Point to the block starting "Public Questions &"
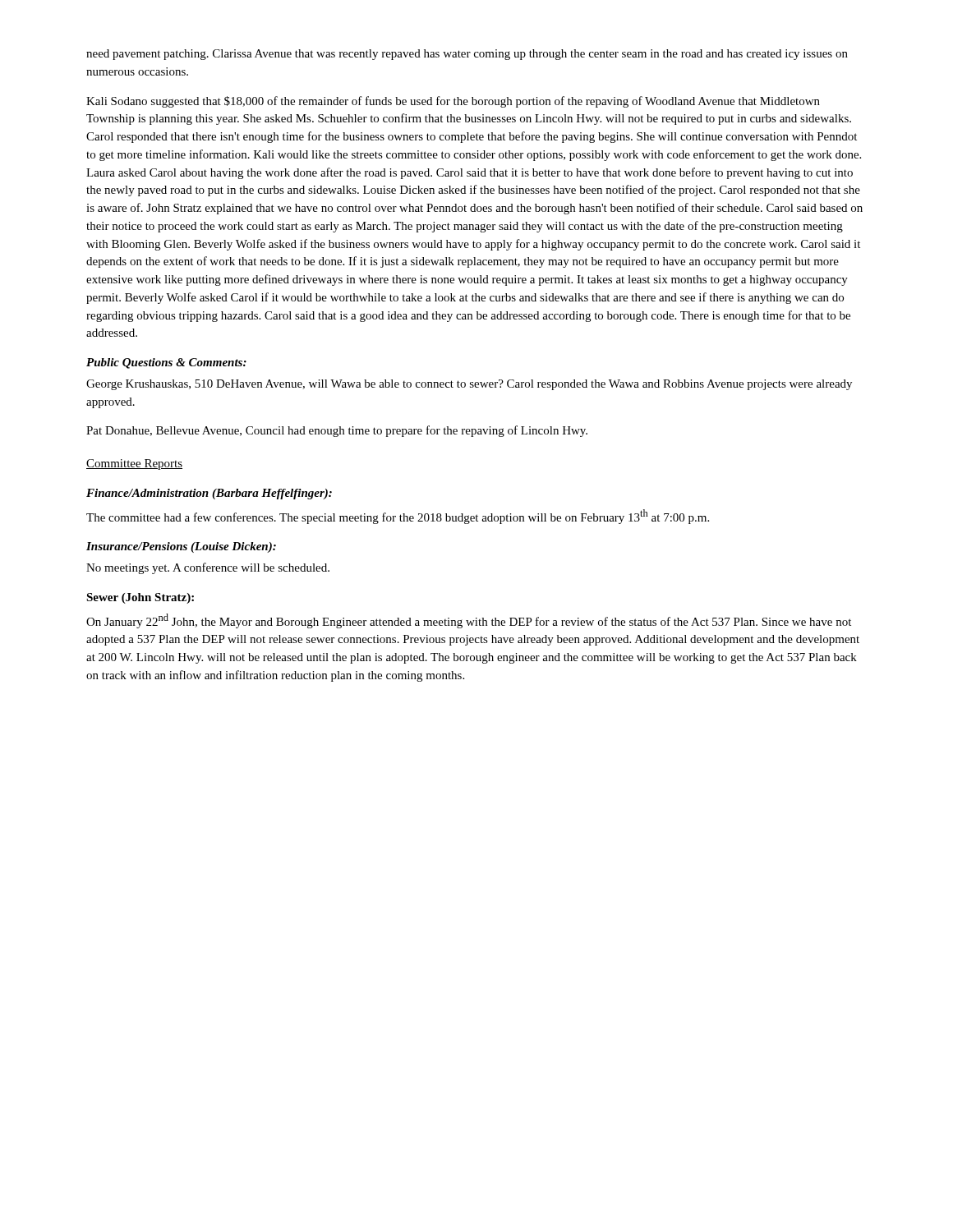953x1232 pixels. (166, 363)
